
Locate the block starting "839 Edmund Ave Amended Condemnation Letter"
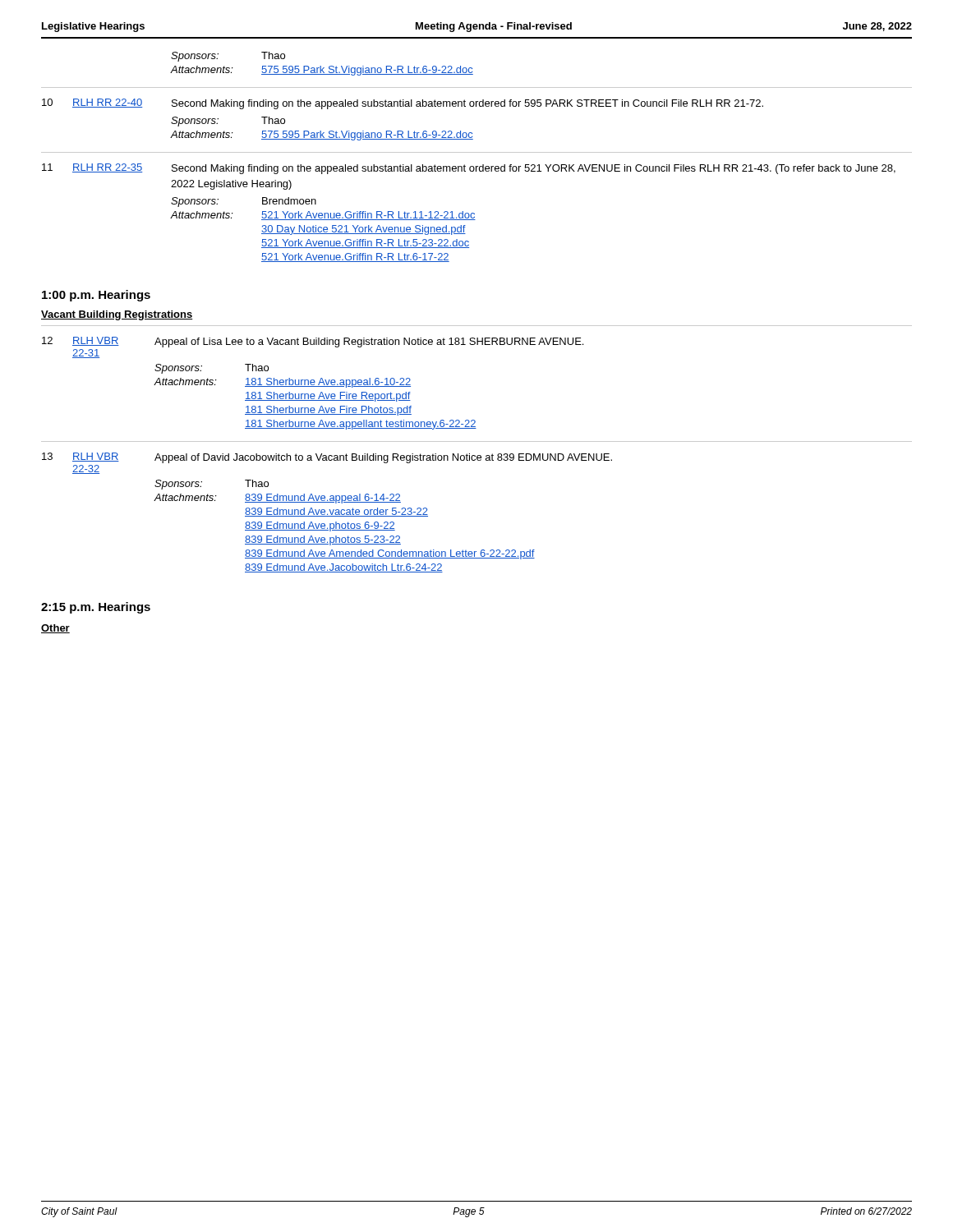(390, 554)
